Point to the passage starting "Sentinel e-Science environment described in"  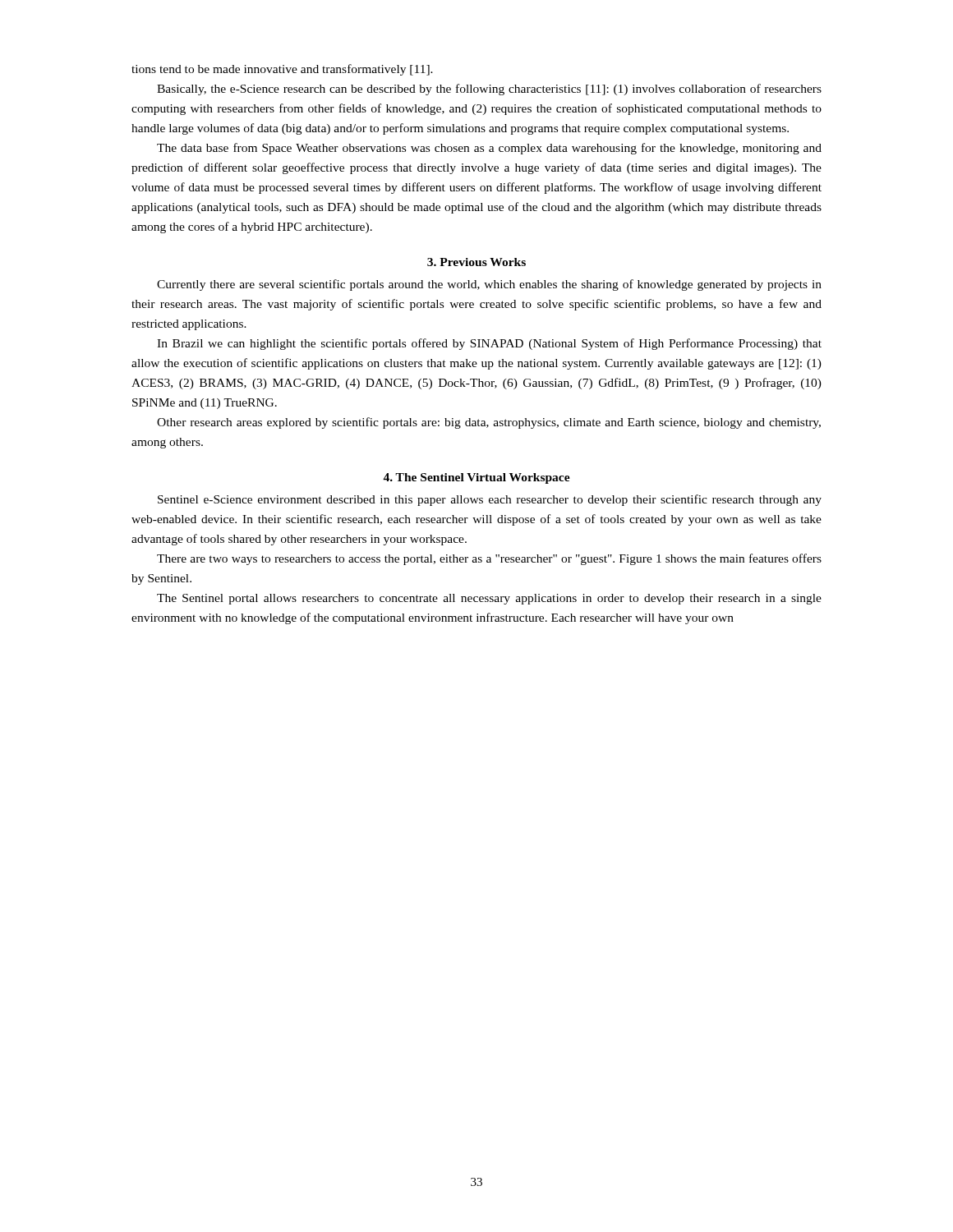(476, 519)
